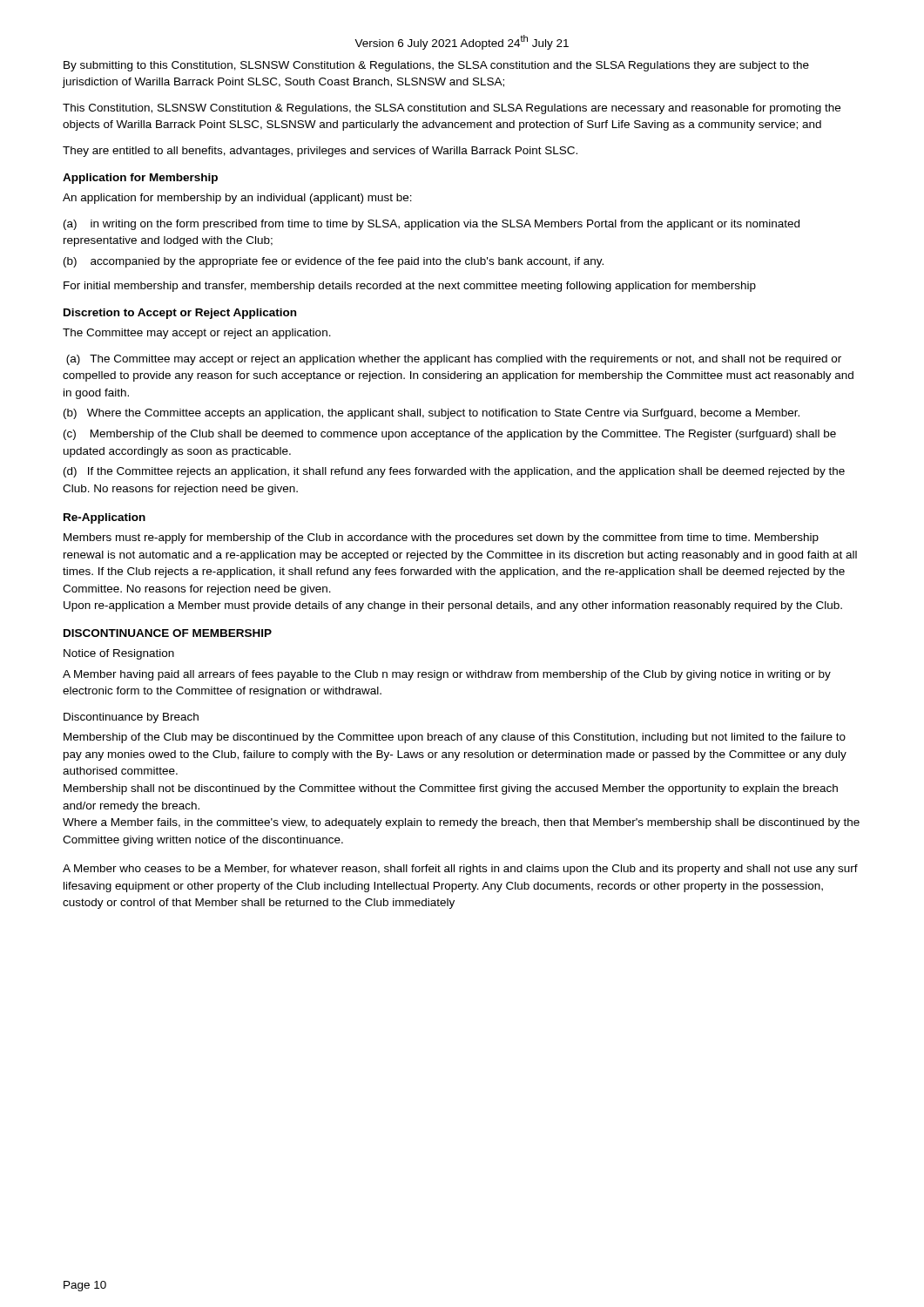Point to the block beginning "Members must re-apply for membership"
The height and width of the screenshot is (1307, 924).
click(x=460, y=571)
